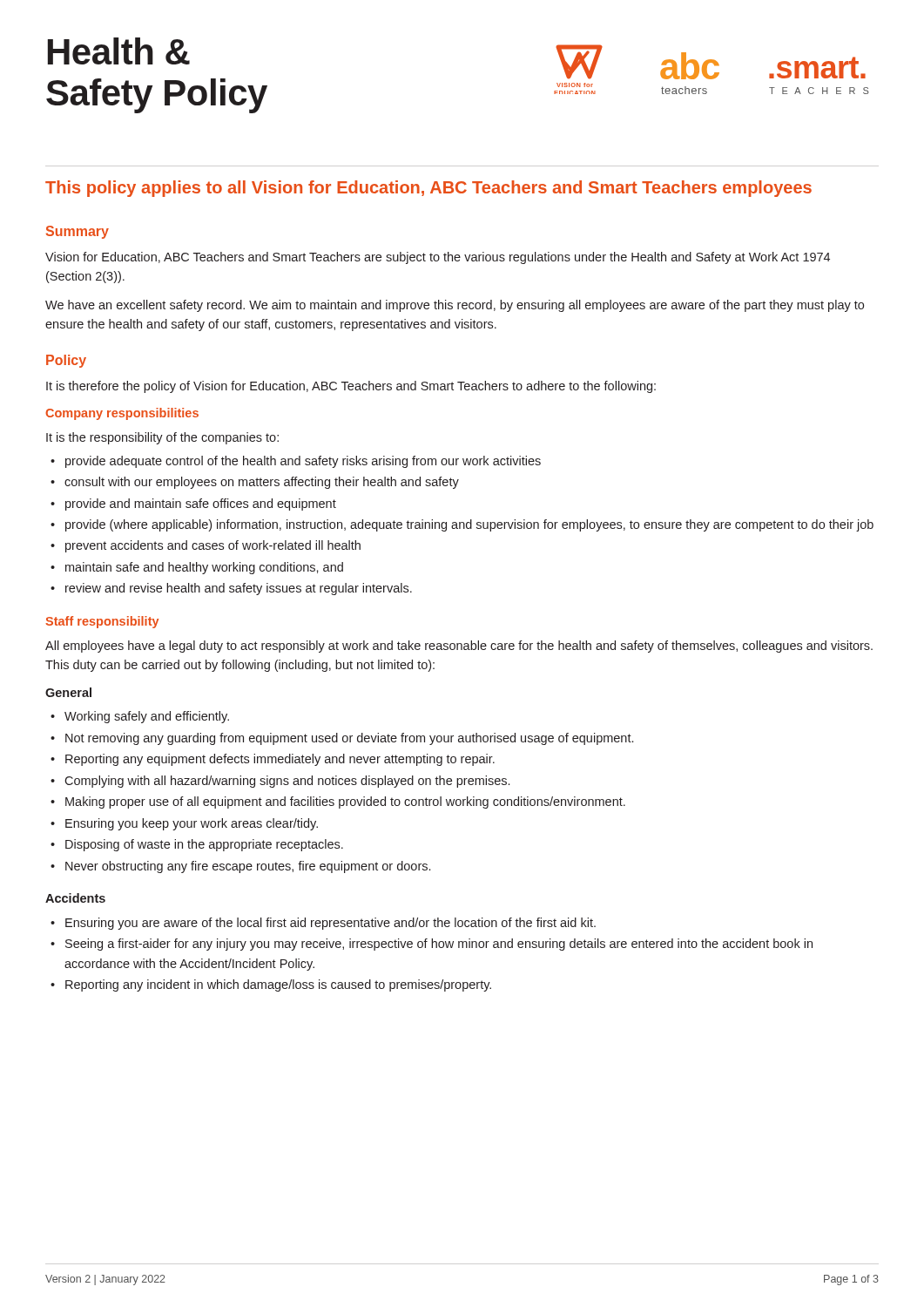924x1307 pixels.
Task: Click on the logo
Action: (x=714, y=67)
